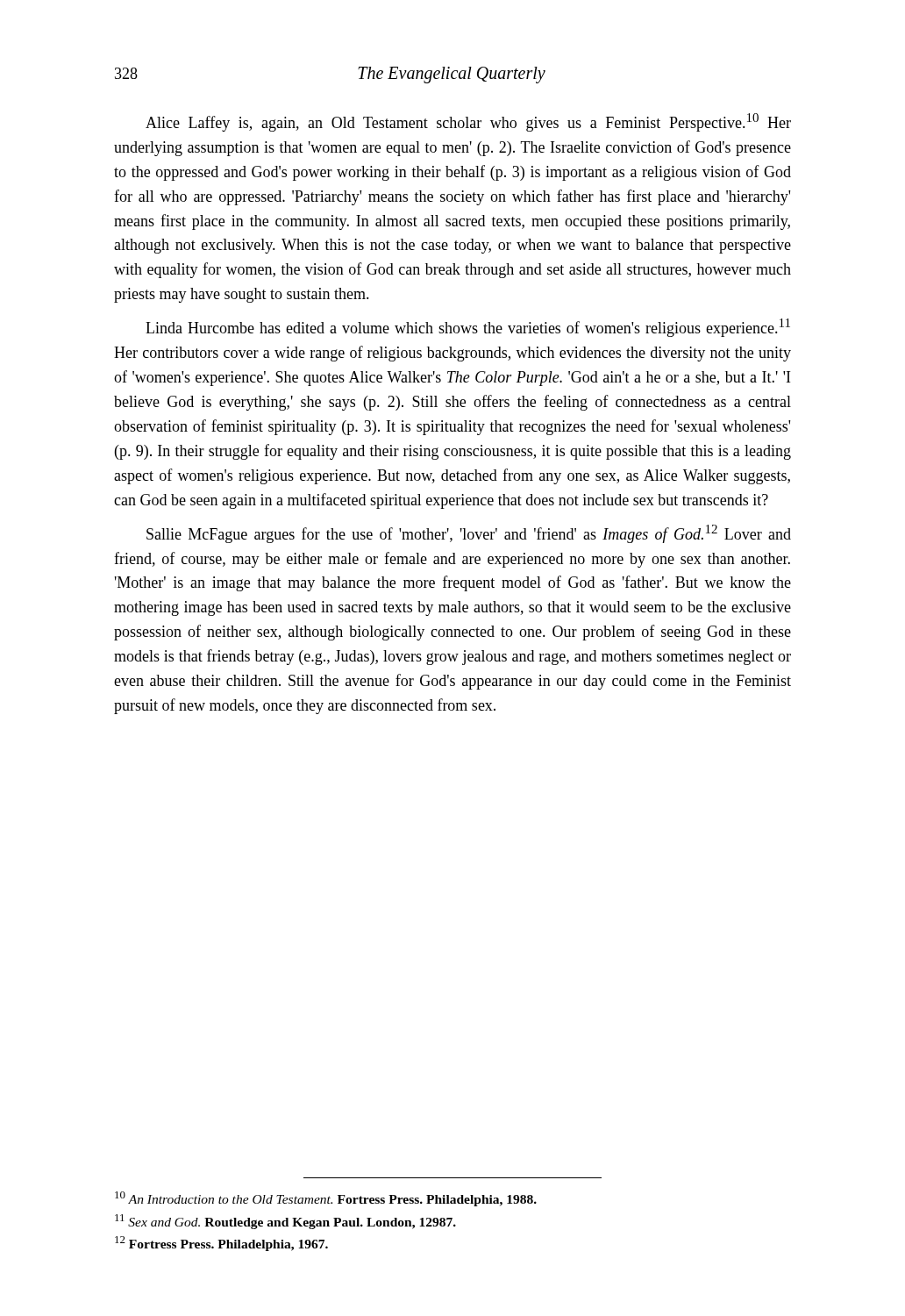Select the block starting "11 Sex and God. Routledge"
This screenshot has width=905, height=1316.
click(285, 1220)
